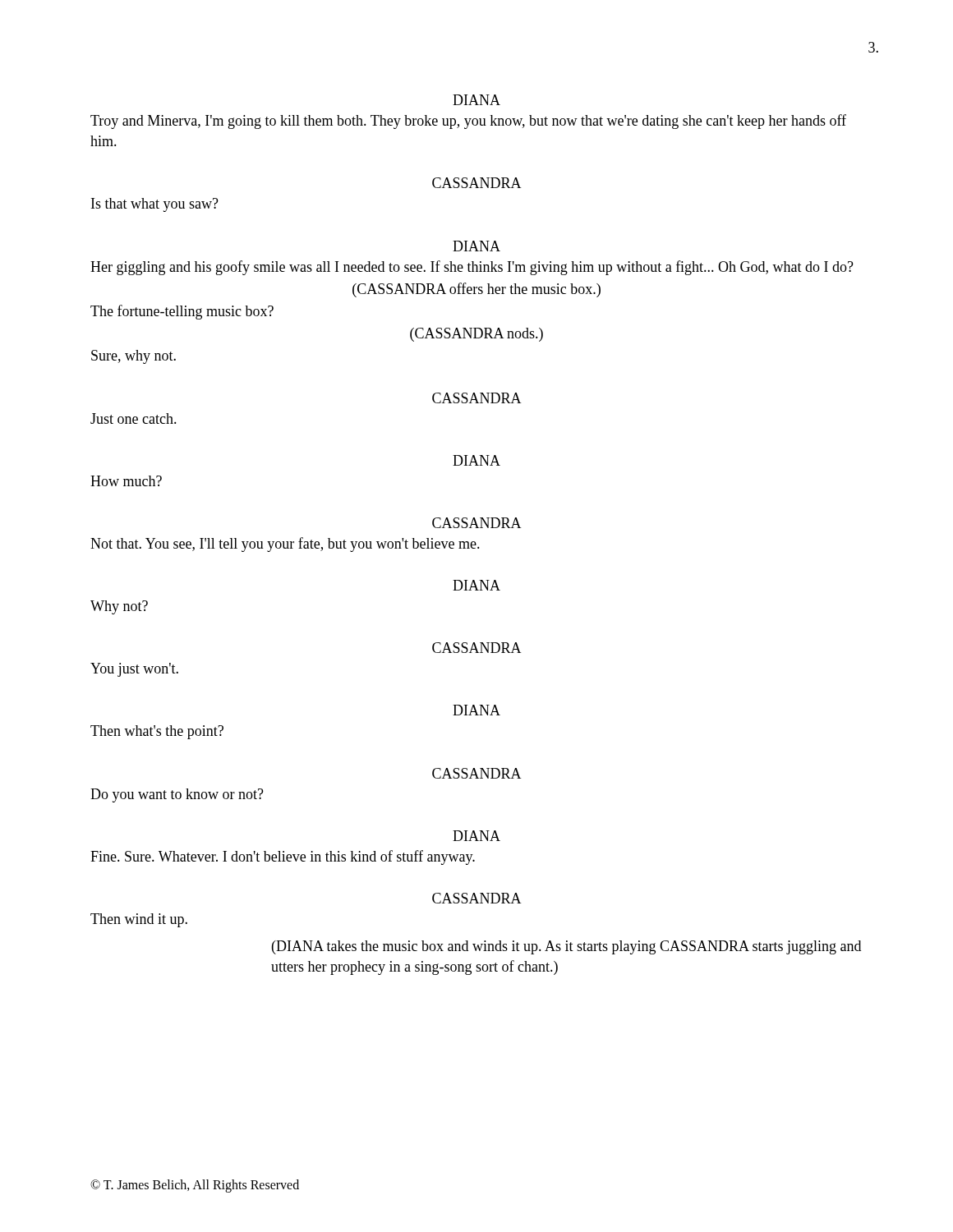This screenshot has width=953, height=1232.
Task: Locate the passage starting "(CASSANDRA offers her the music"
Action: click(x=476, y=289)
